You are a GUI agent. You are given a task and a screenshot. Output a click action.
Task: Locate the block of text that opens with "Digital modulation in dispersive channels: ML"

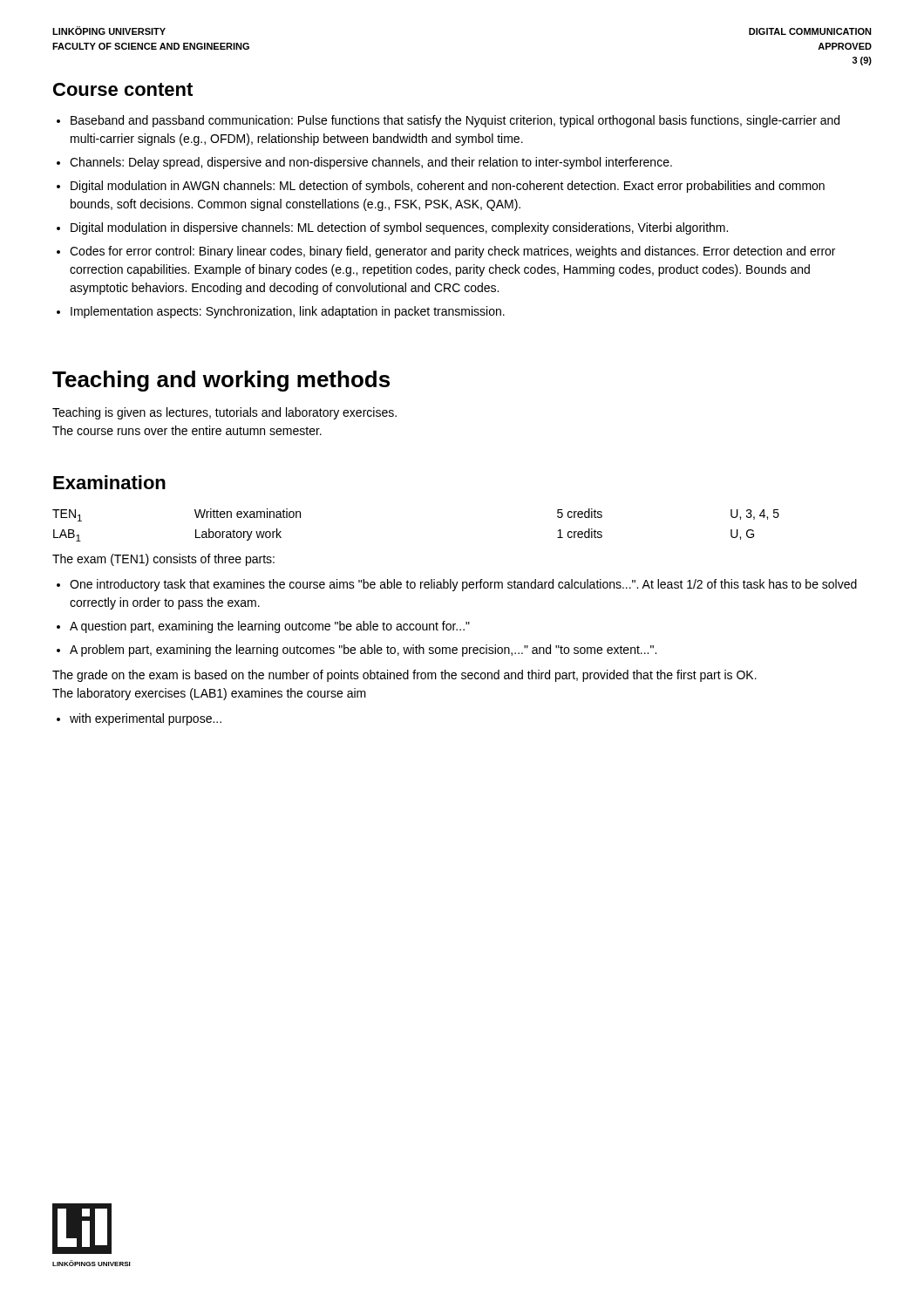(x=462, y=228)
